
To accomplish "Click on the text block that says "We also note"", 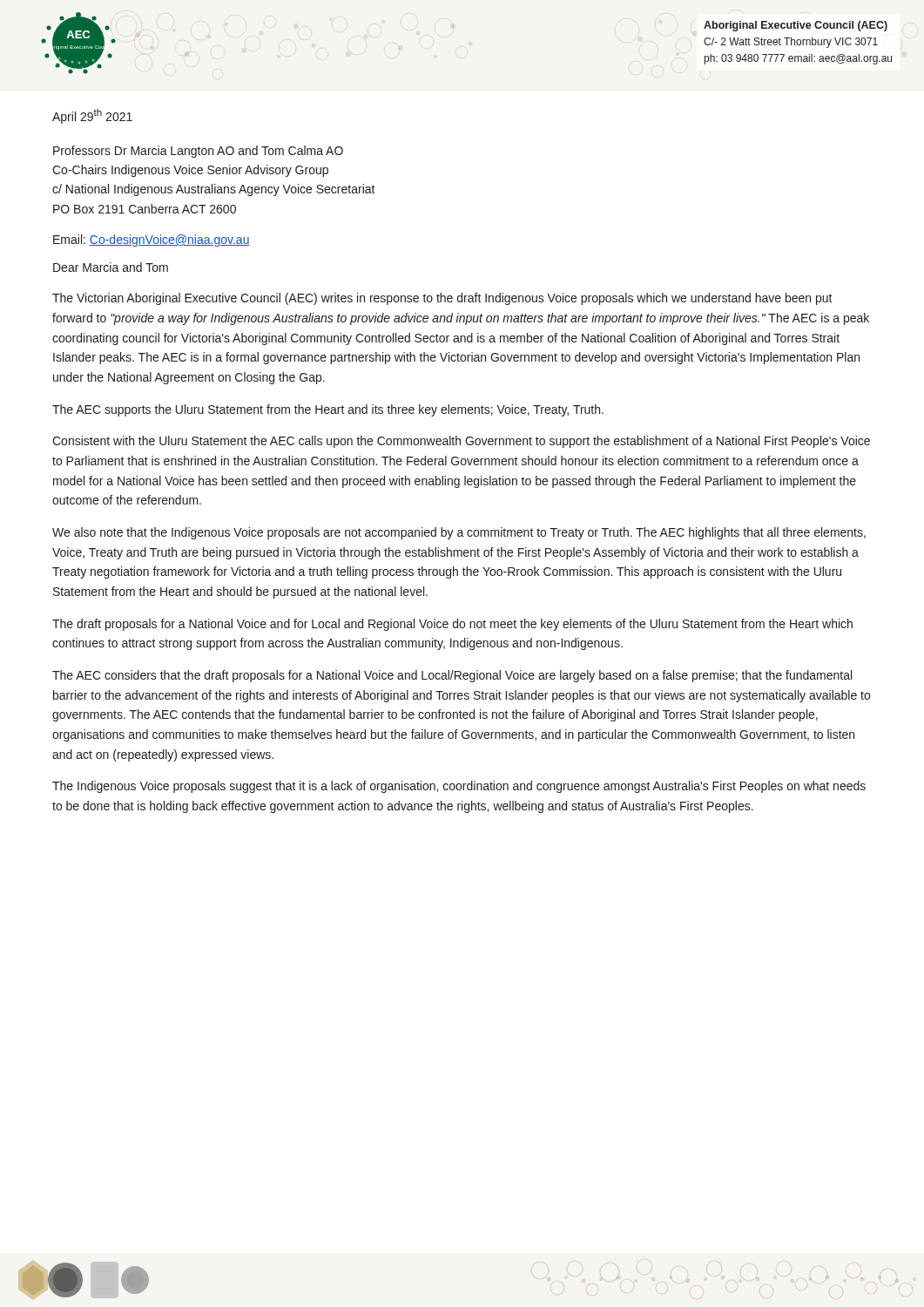I will (459, 562).
